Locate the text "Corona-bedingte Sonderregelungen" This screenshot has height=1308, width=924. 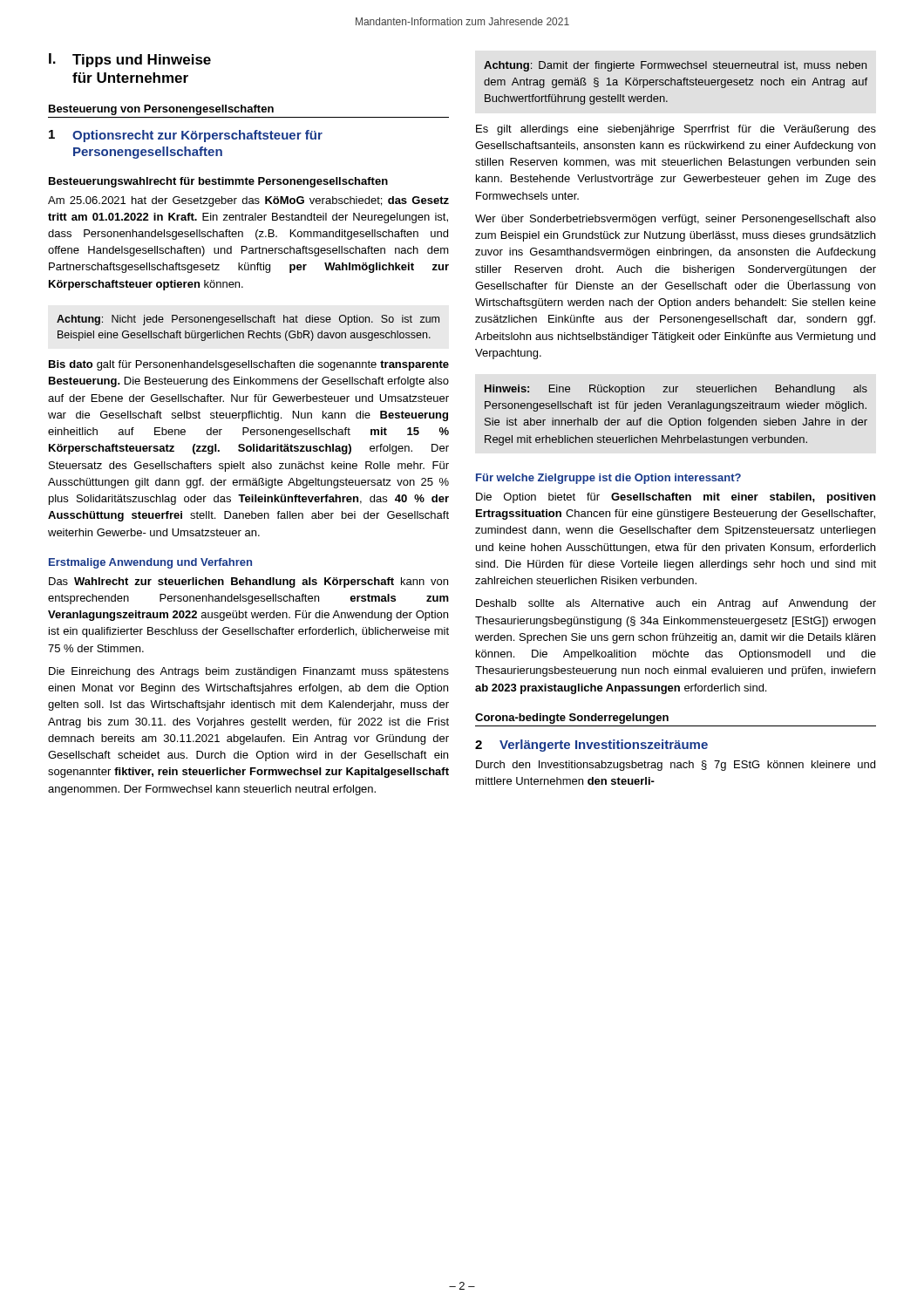point(572,717)
